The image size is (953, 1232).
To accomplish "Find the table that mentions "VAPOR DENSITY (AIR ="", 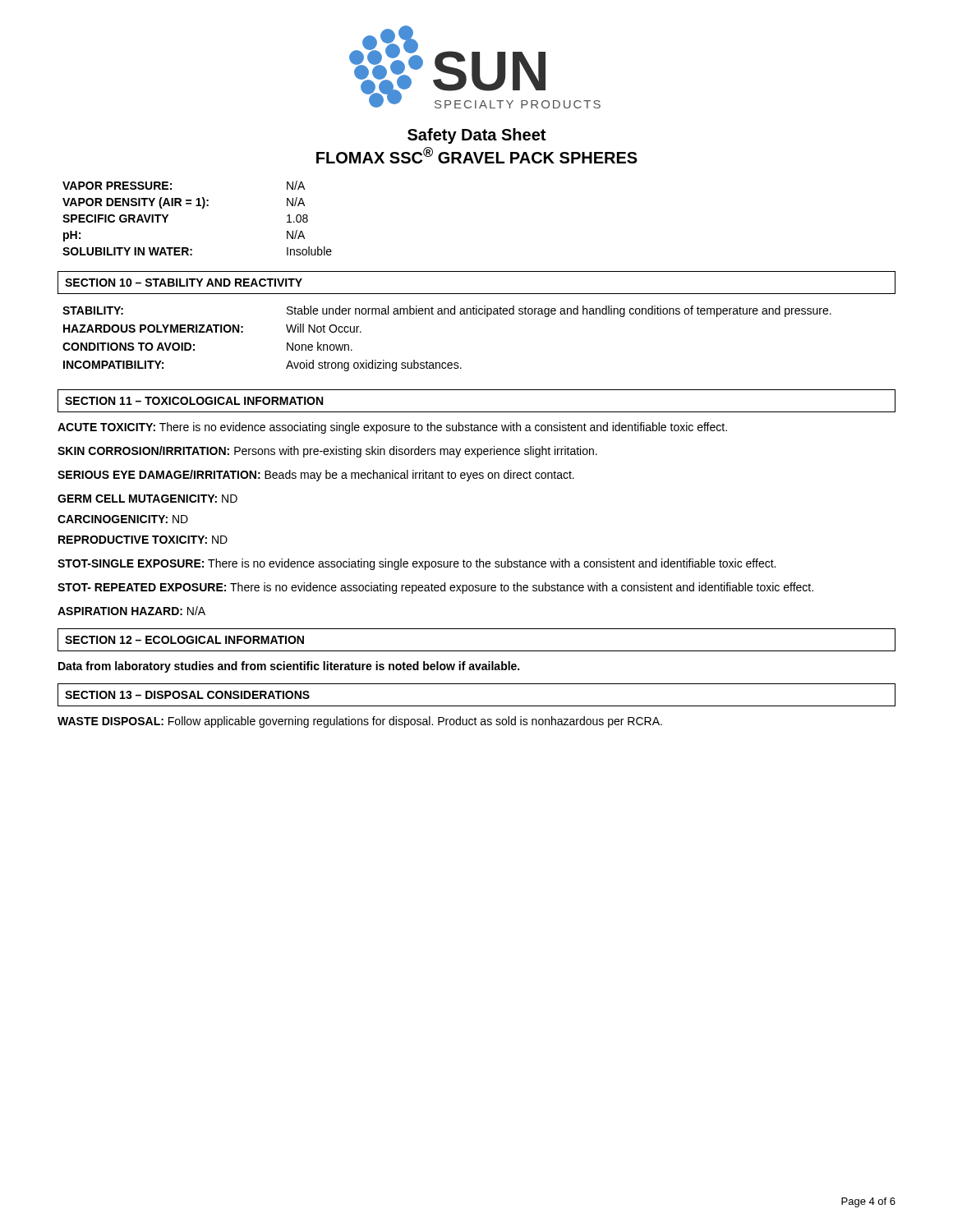I will 476,218.
